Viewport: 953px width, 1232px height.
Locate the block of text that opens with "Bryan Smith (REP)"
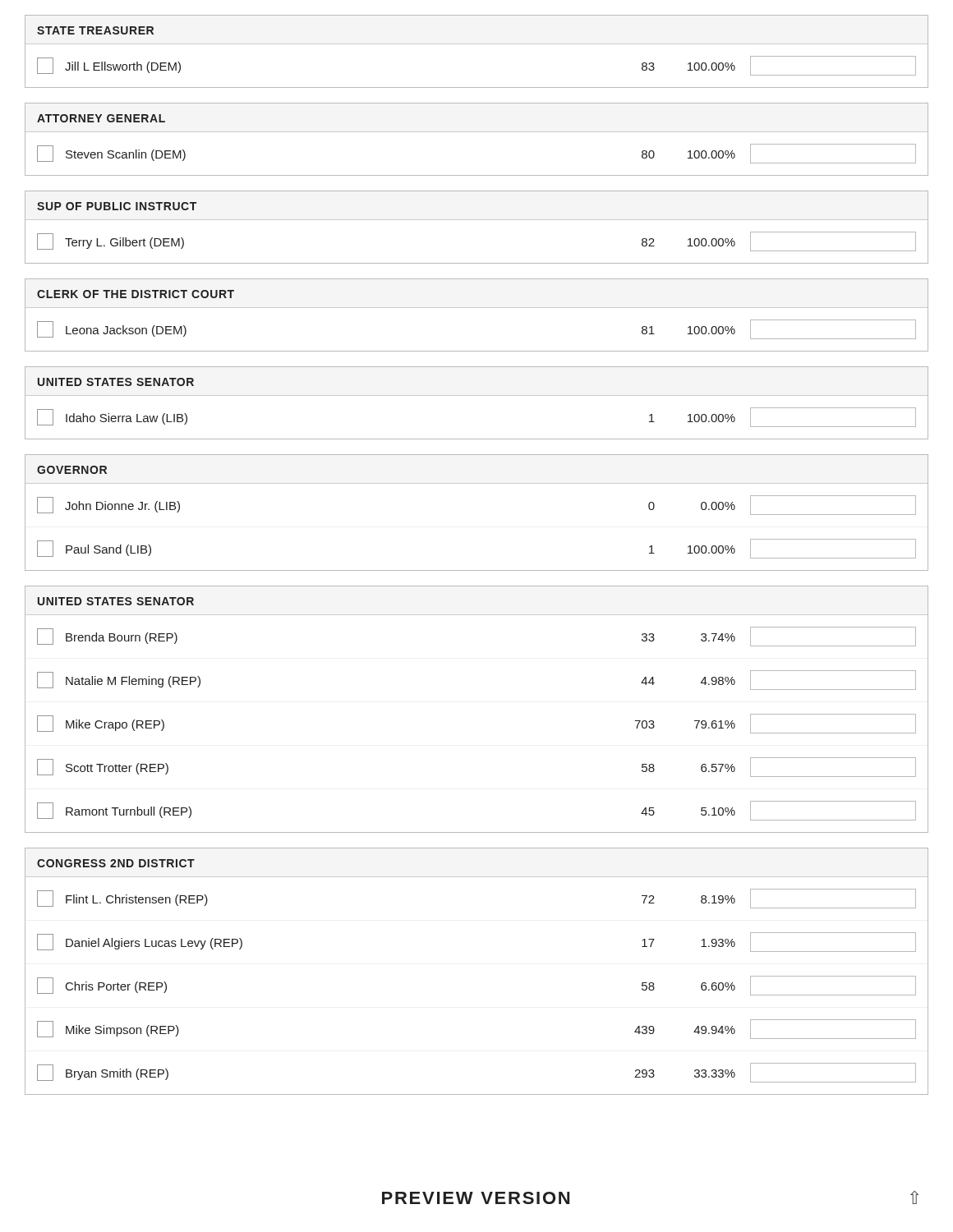(x=105, y=1073)
